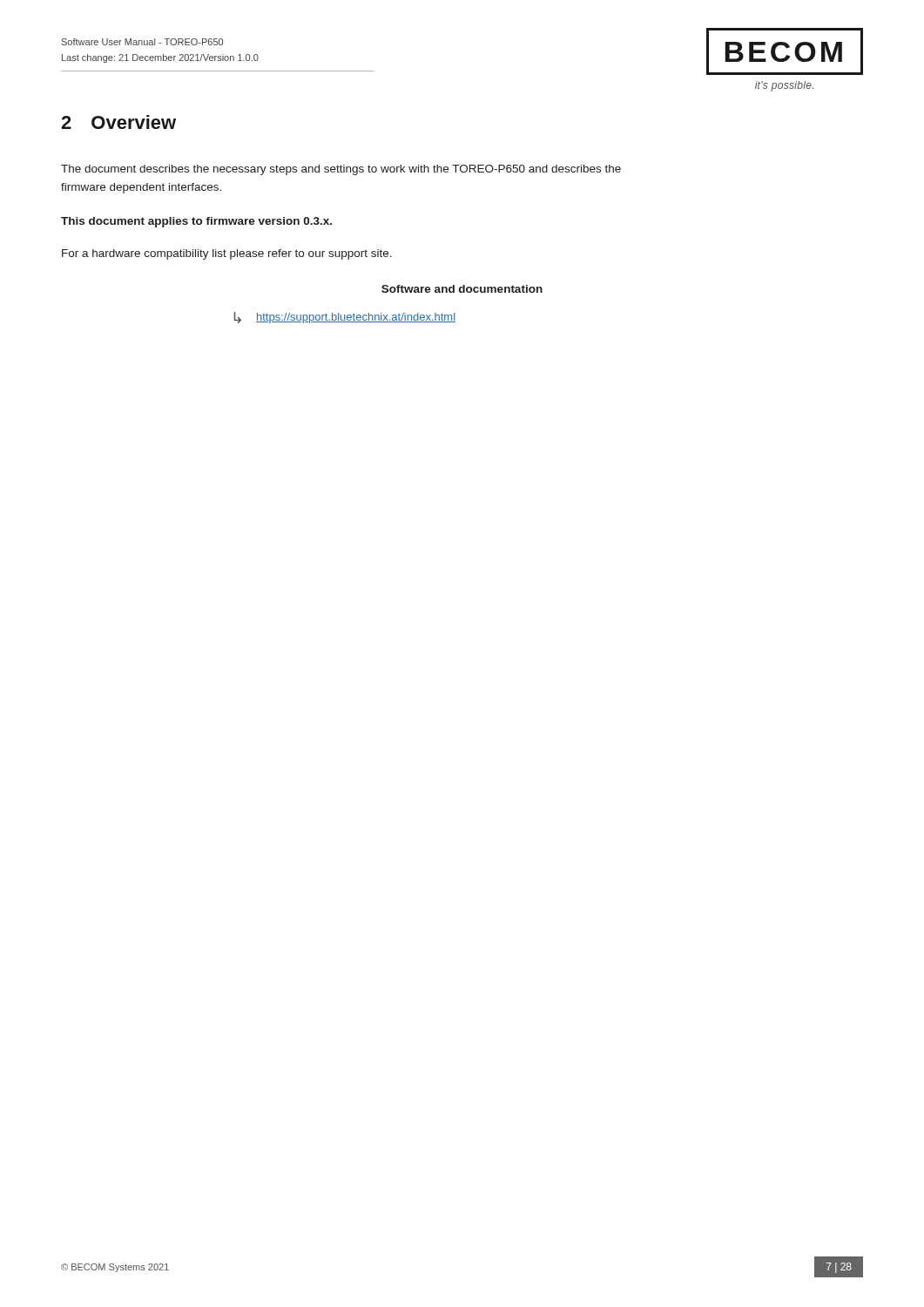This screenshot has width=924, height=1307.
Task: Find the logo
Action: (785, 60)
